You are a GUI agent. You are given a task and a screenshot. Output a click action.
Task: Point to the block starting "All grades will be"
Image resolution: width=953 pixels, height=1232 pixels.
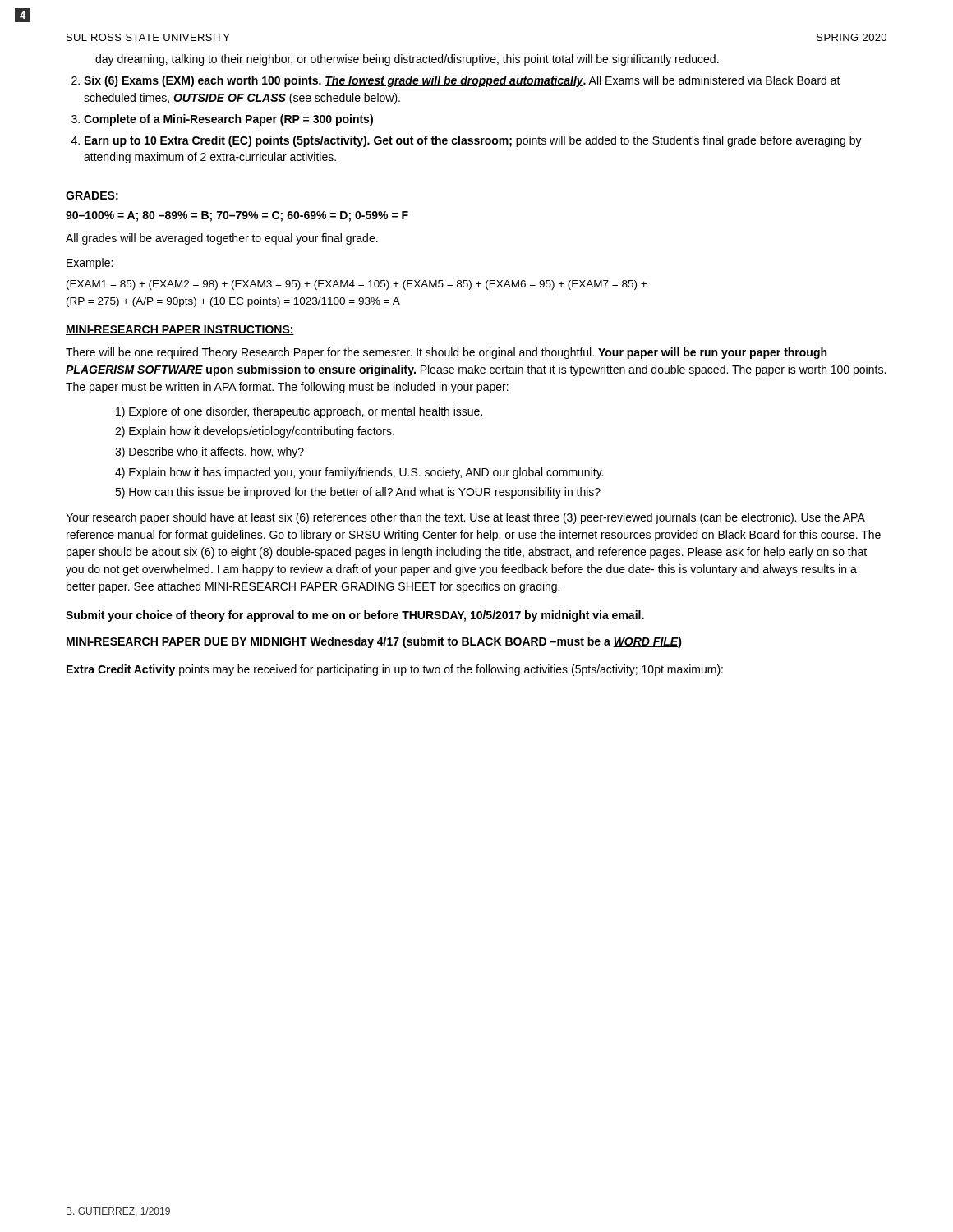(222, 238)
